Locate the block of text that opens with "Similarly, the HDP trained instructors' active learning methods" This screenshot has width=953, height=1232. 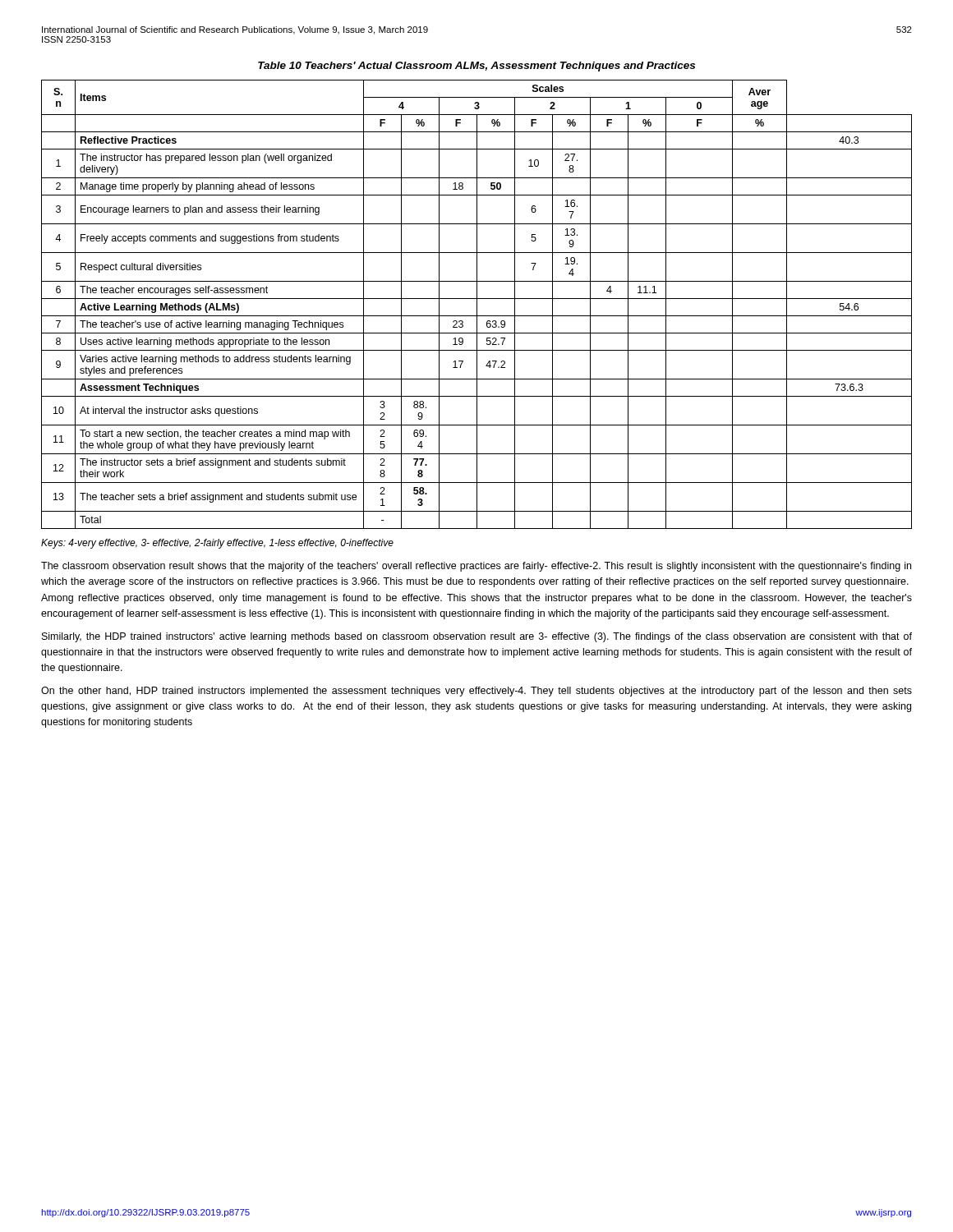[476, 652]
